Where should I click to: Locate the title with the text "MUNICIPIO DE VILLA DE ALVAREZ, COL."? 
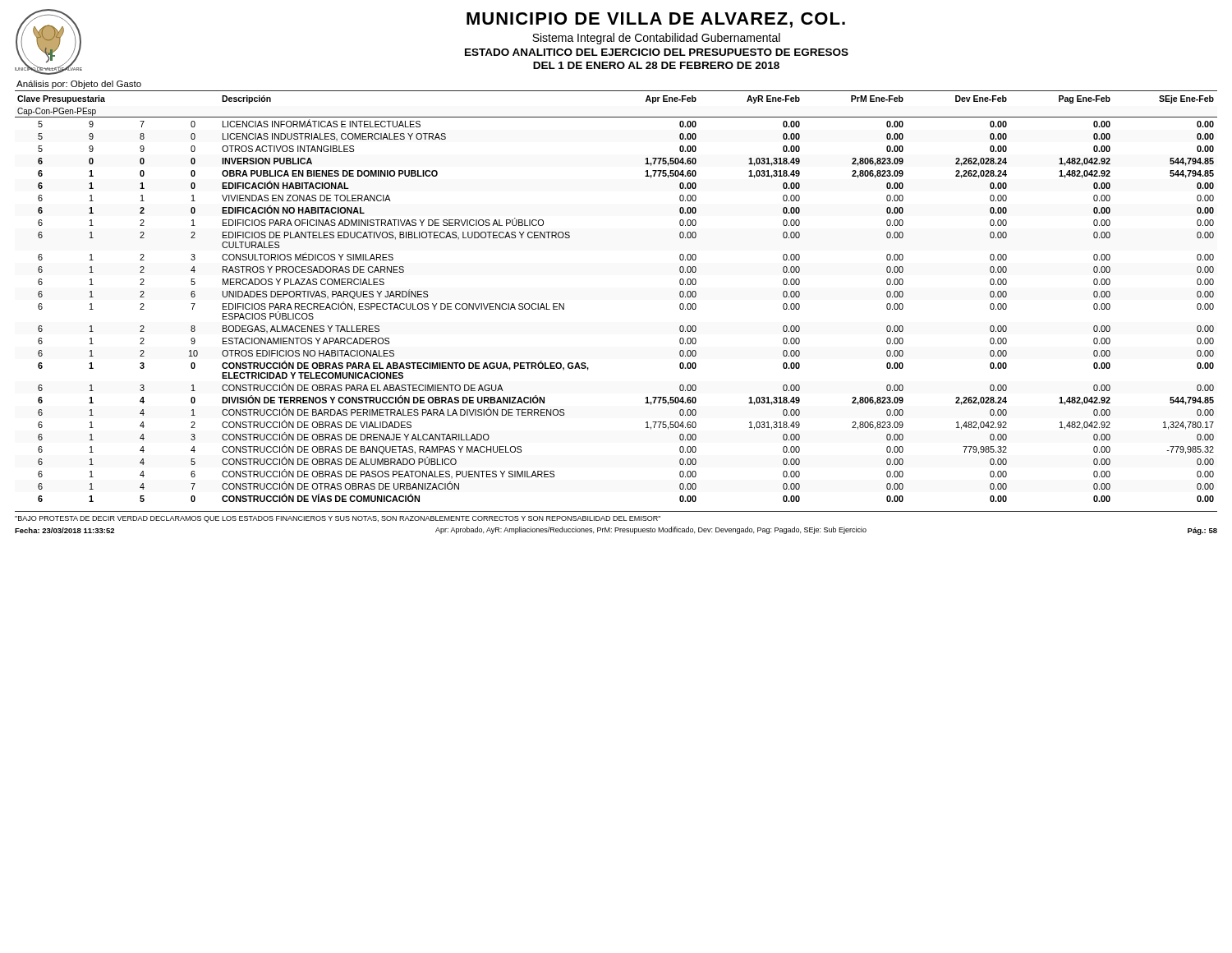click(x=656, y=40)
